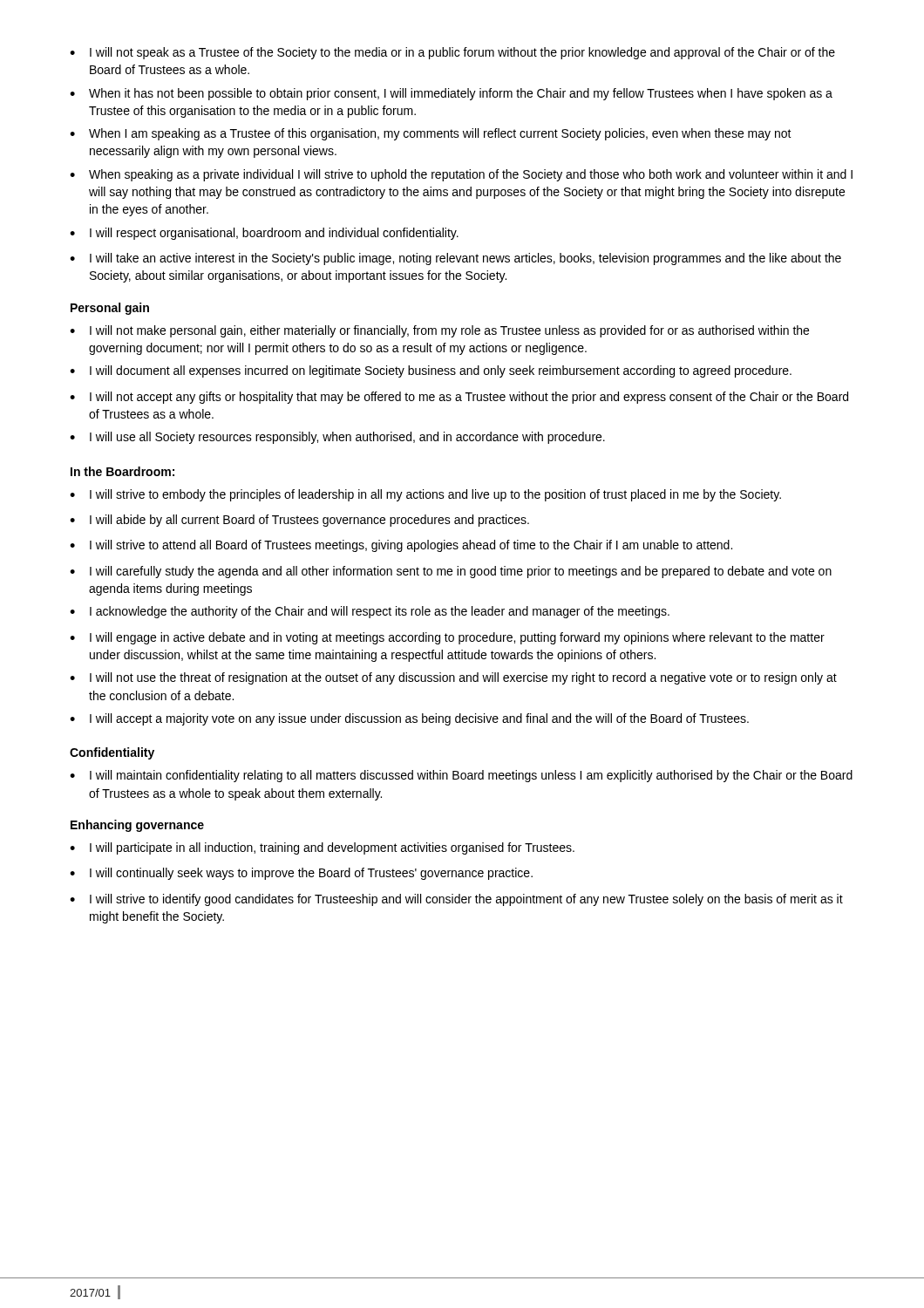Locate the list item containing "• I will abide by"
Image resolution: width=924 pixels, height=1308 pixels.
(462, 521)
